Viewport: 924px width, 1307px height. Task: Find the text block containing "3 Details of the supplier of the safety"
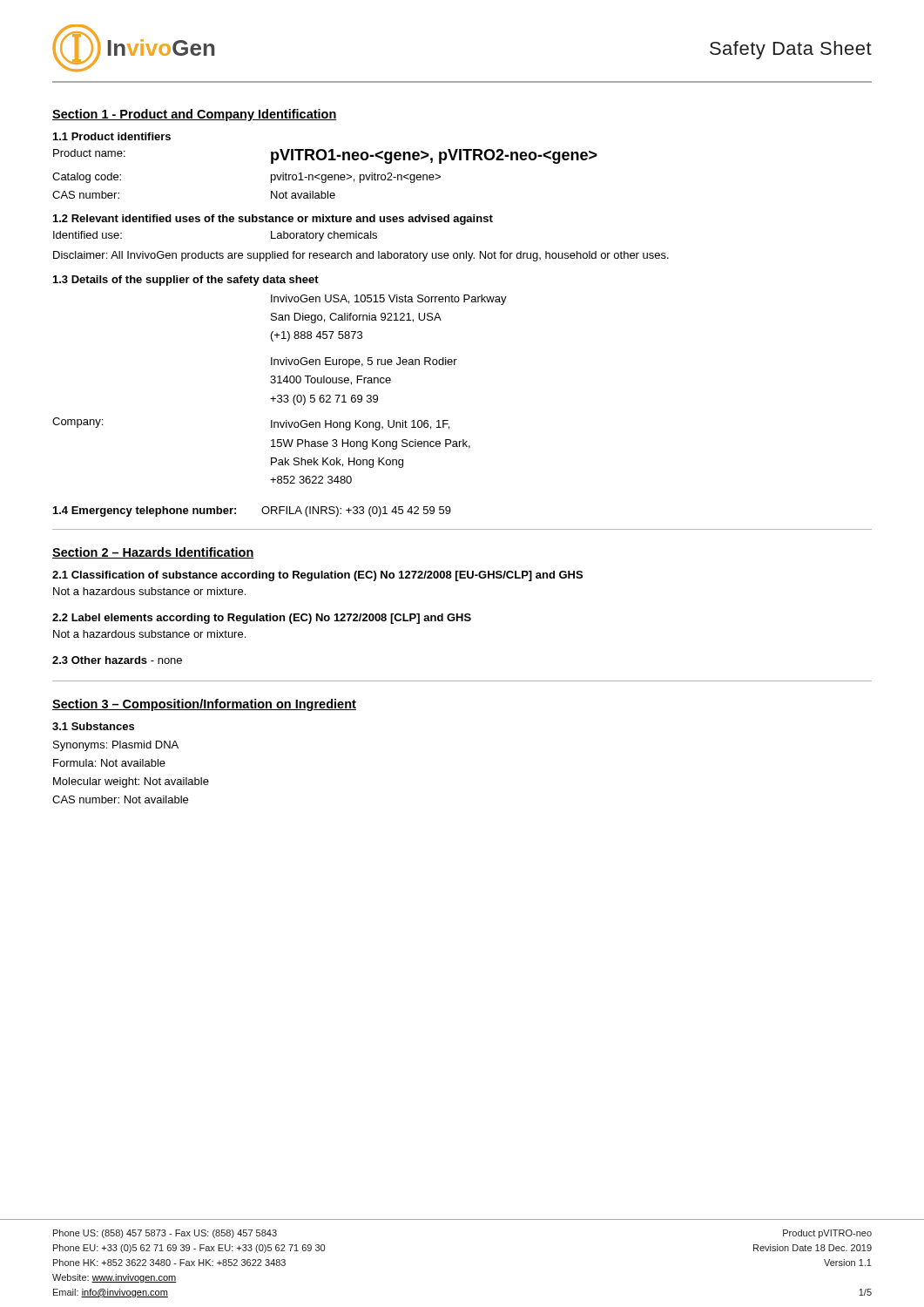pos(185,279)
